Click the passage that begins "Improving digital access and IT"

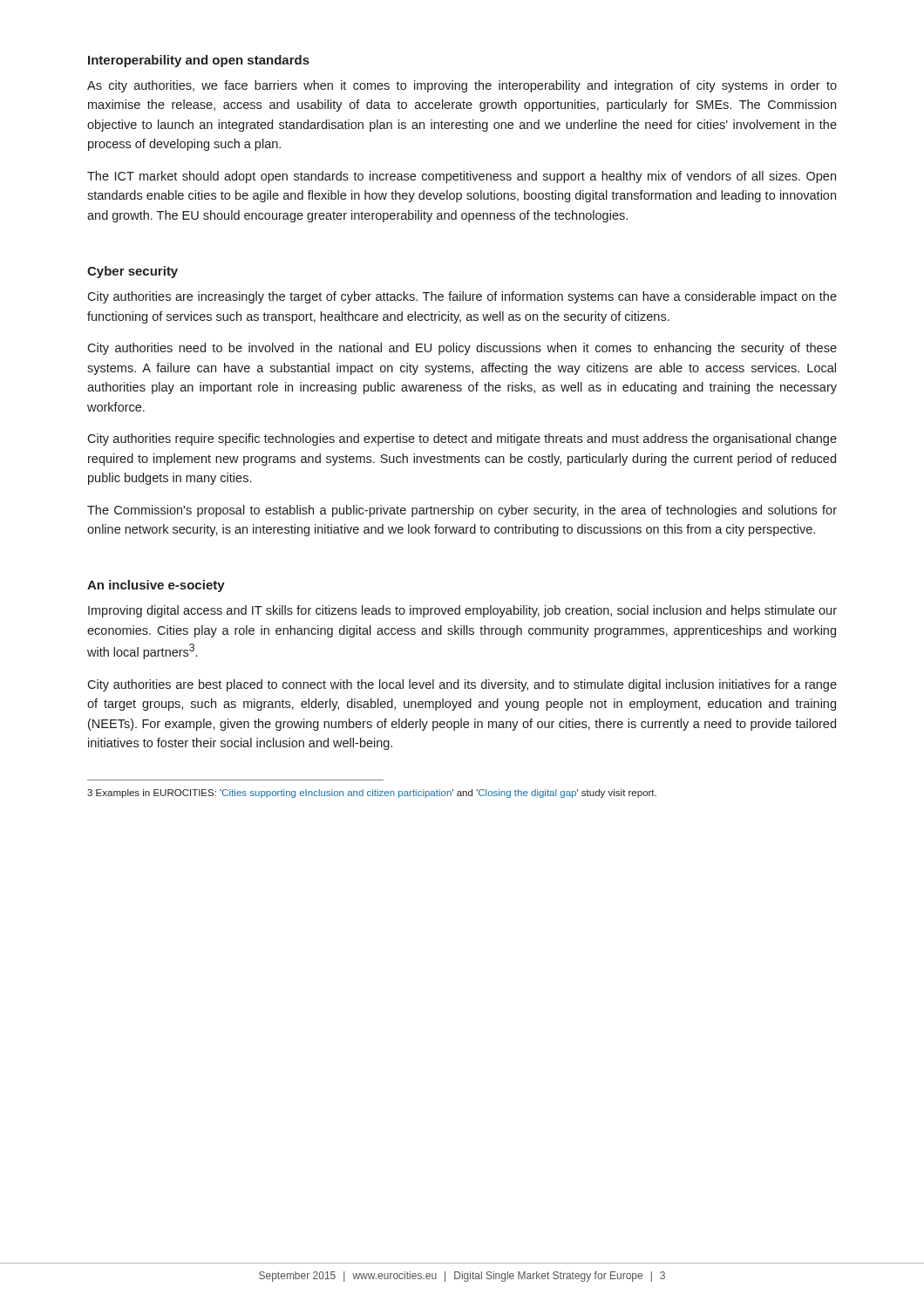click(x=462, y=632)
